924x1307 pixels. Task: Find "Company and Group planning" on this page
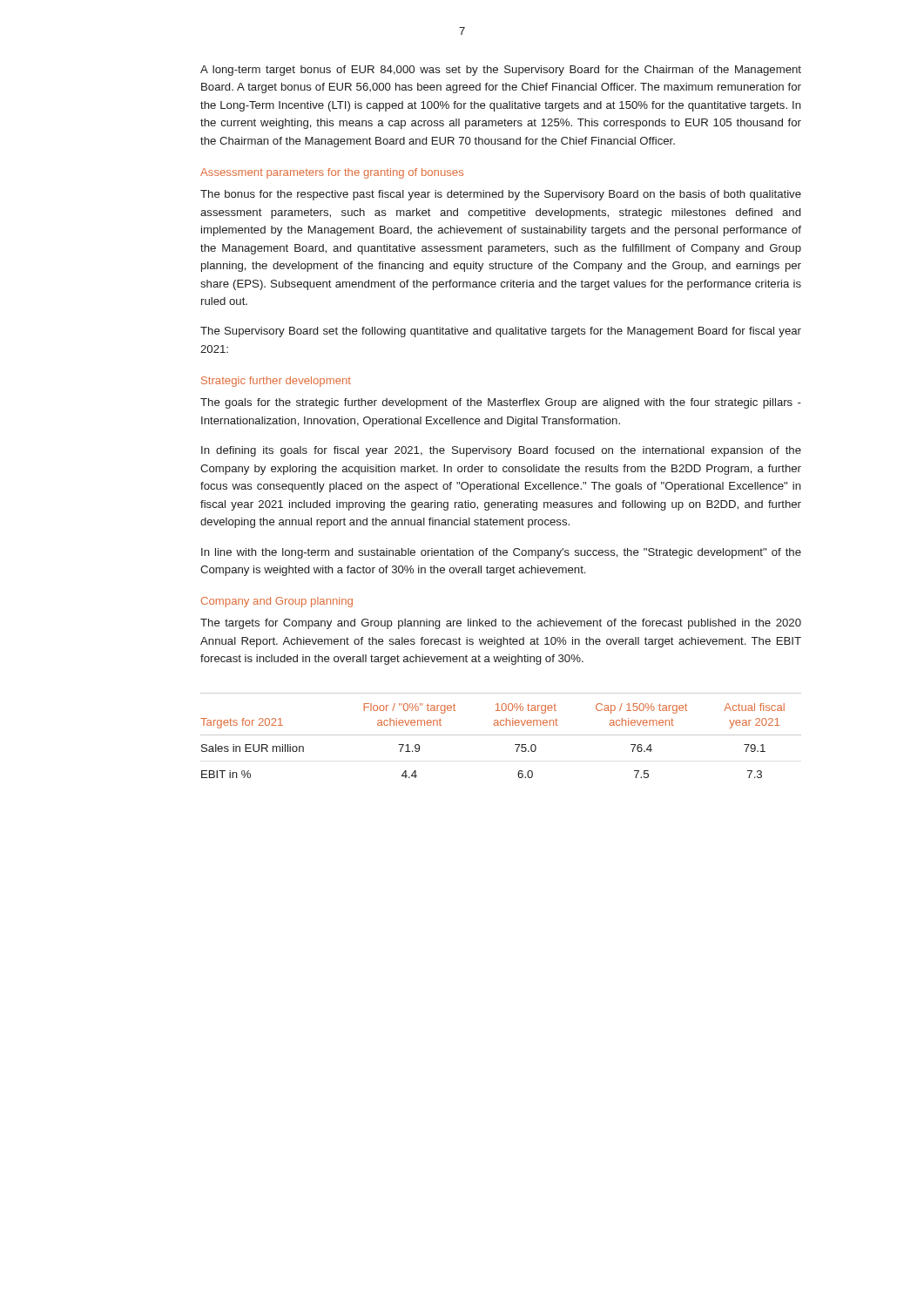277,601
